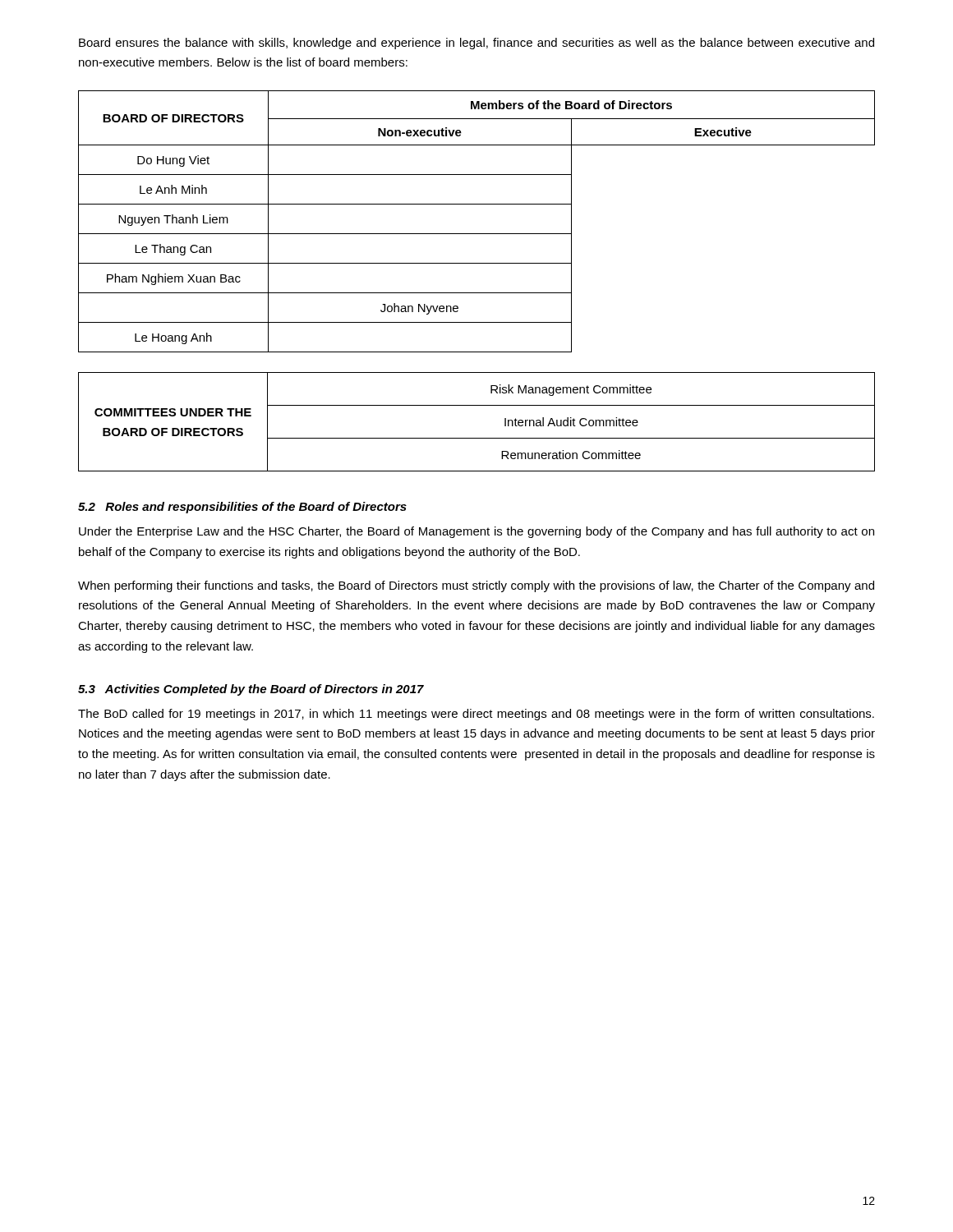
Task: Click the section header that begins "5.2 Roles and responsibilities of the Board"
Action: pos(242,506)
